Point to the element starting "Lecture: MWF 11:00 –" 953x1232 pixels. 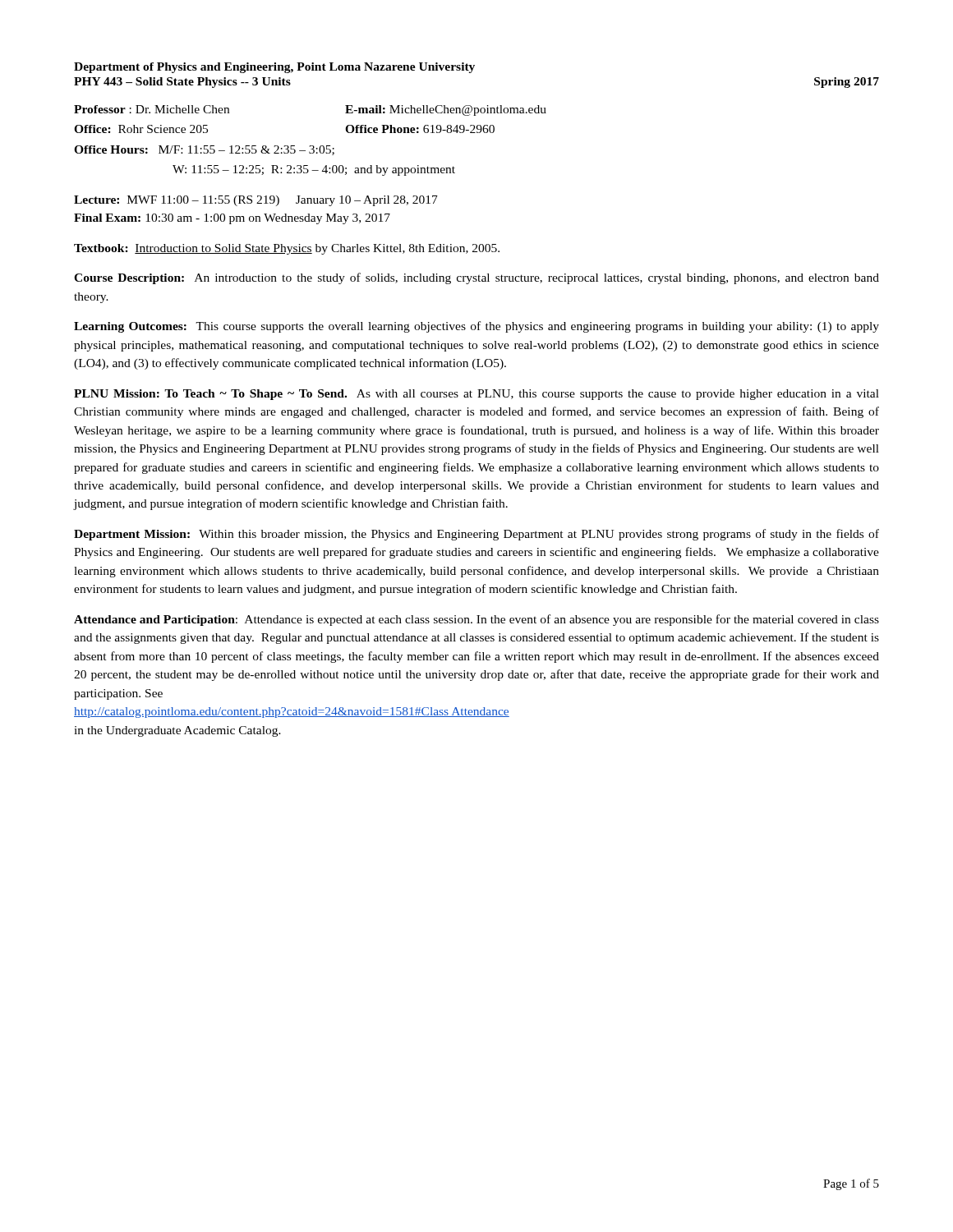(256, 201)
